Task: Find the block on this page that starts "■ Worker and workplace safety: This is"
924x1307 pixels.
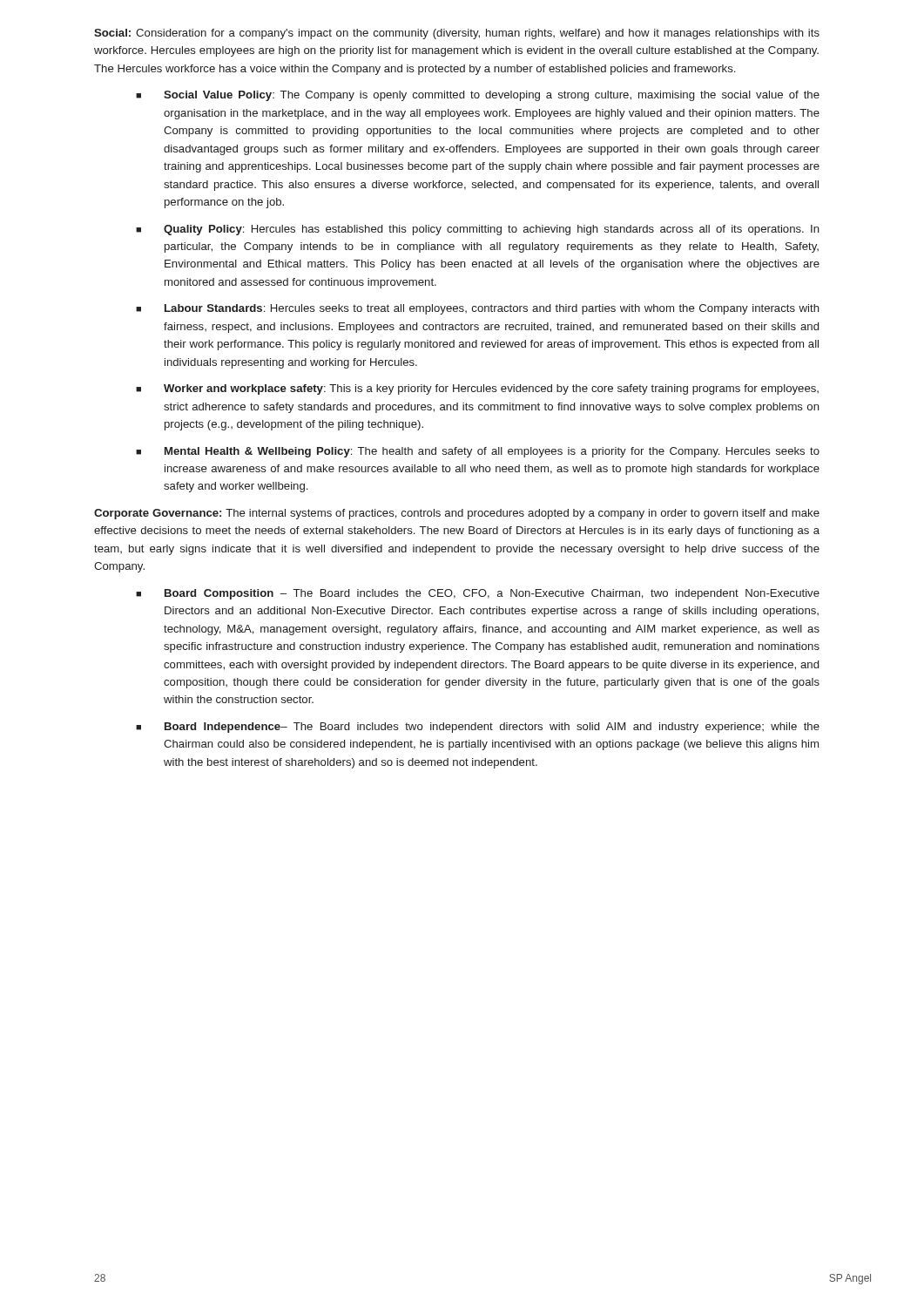Action: pyautogui.click(x=478, y=407)
